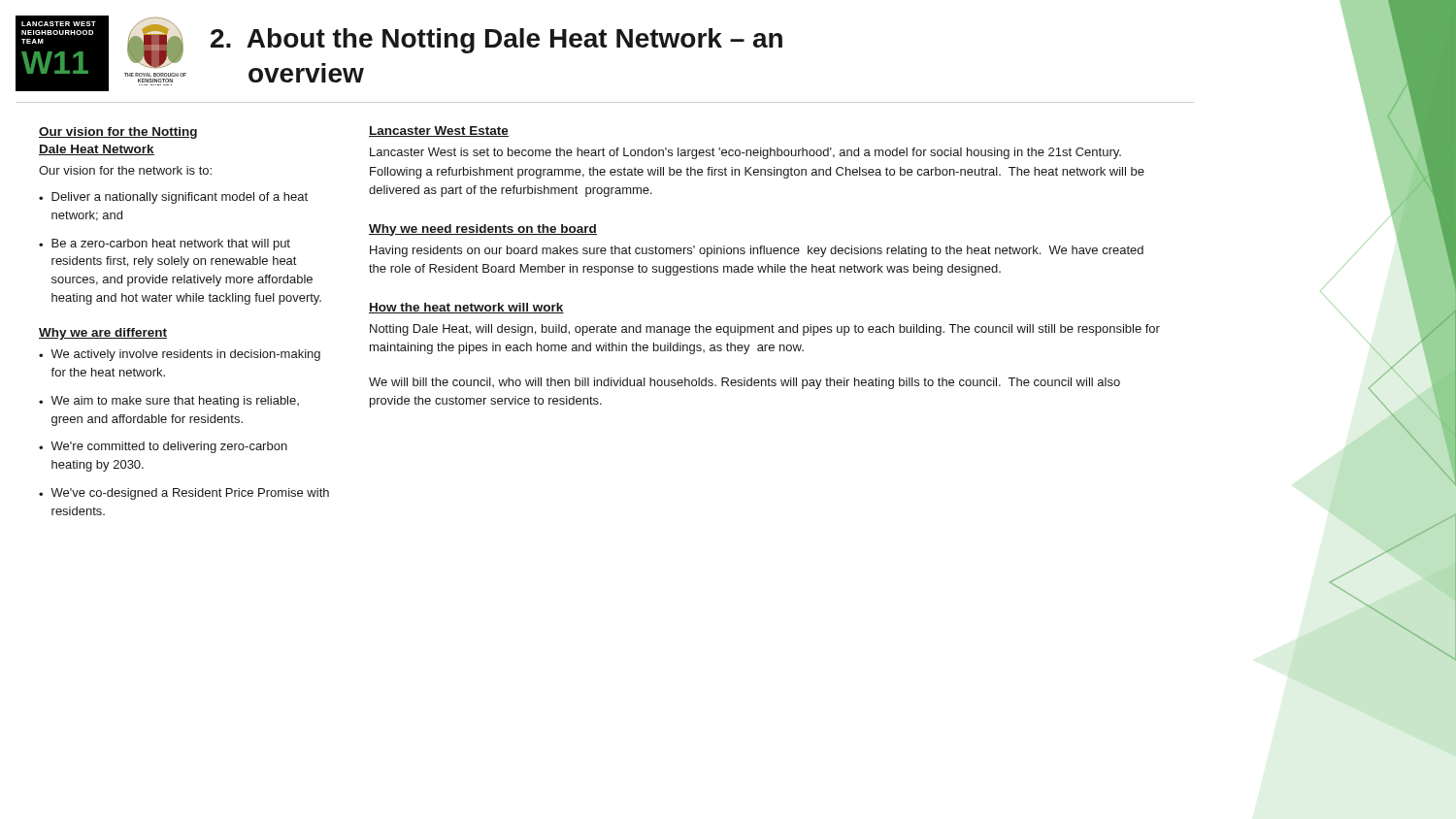Click the passage that begins "Having residents on our board makes"
Screen dimensions: 819x1456
756,259
